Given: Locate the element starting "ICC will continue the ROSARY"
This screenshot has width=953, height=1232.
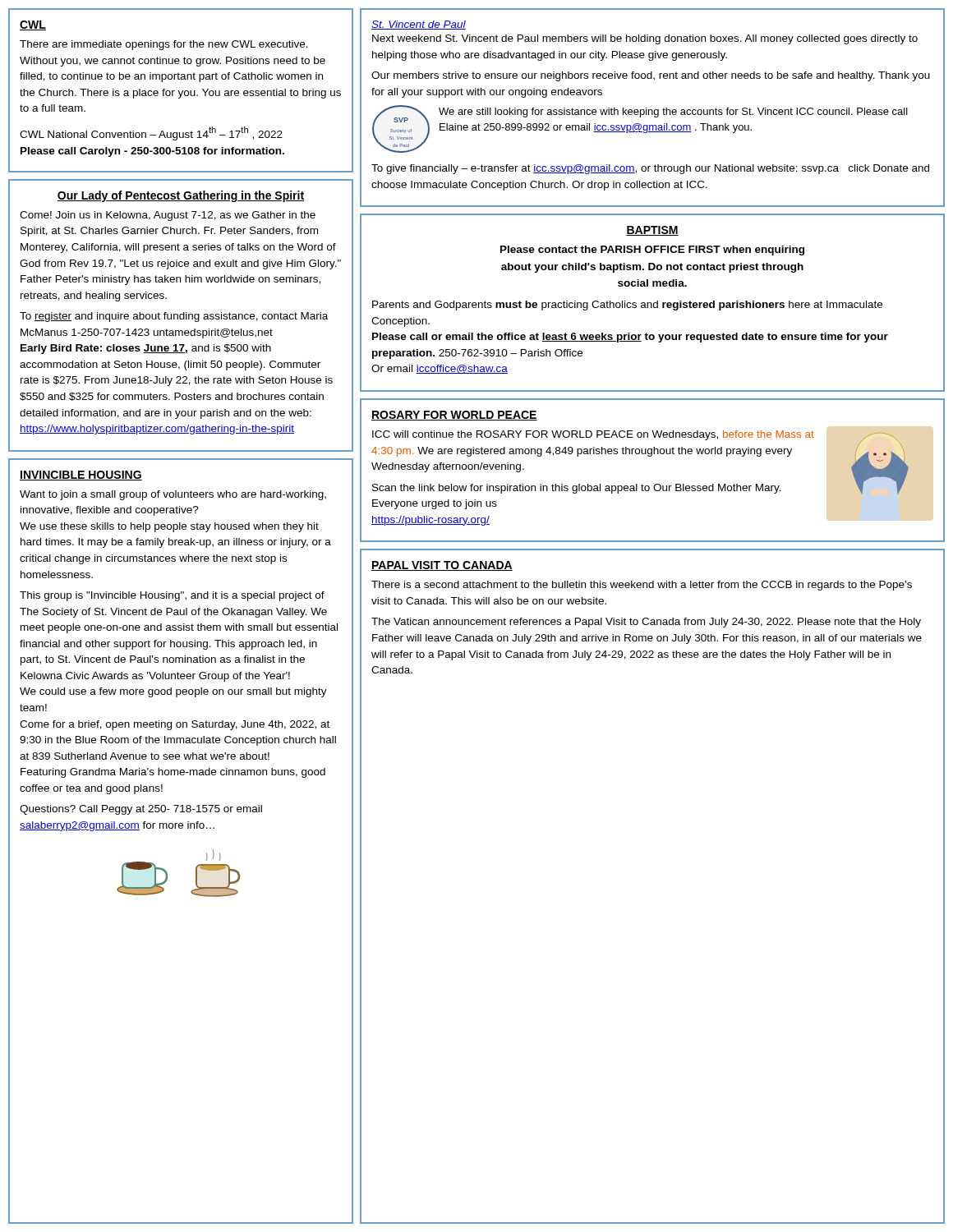Looking at the screenshot, I should [595, 477].
